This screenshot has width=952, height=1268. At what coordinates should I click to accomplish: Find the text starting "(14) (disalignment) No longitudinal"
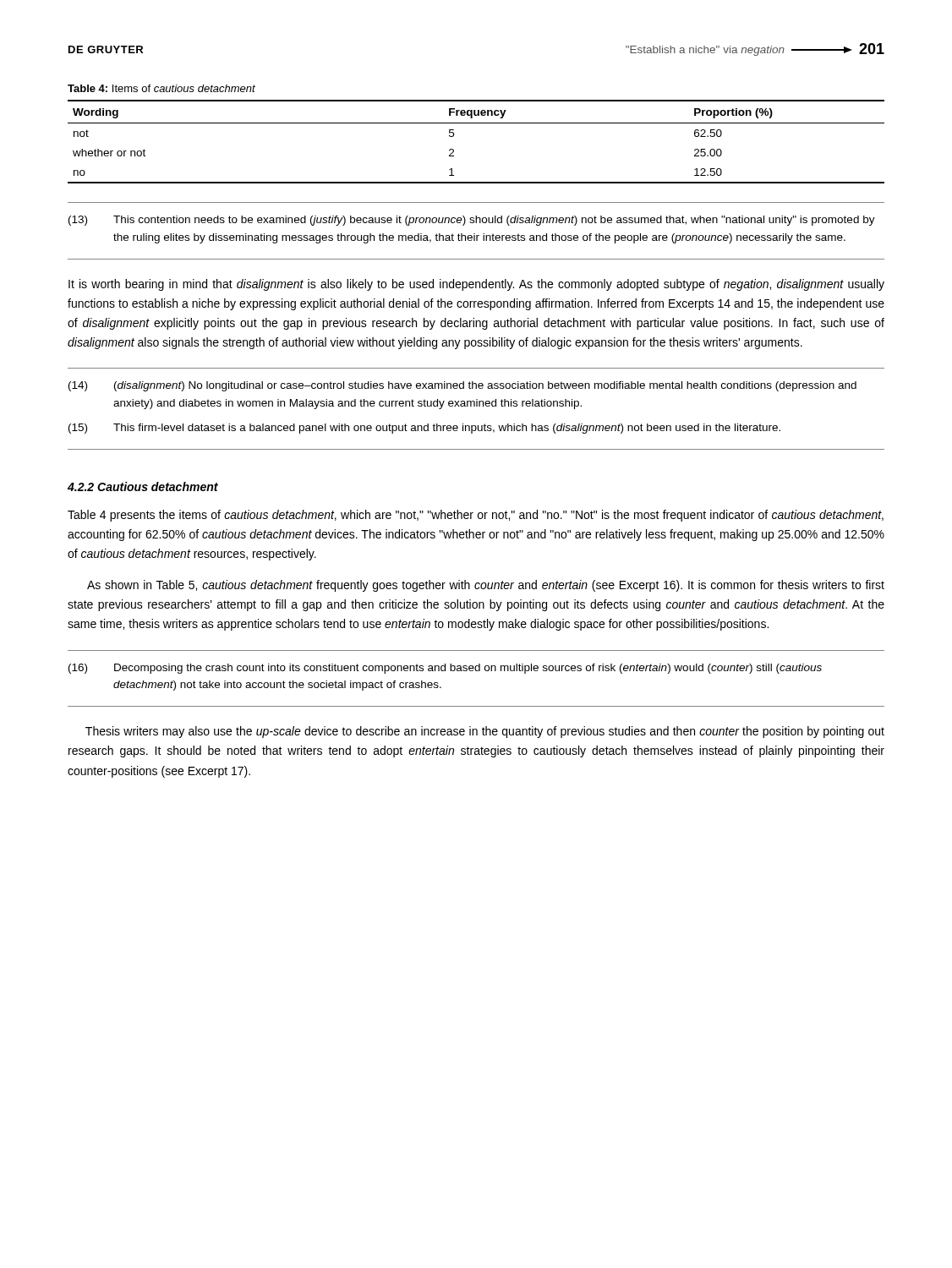476,395
